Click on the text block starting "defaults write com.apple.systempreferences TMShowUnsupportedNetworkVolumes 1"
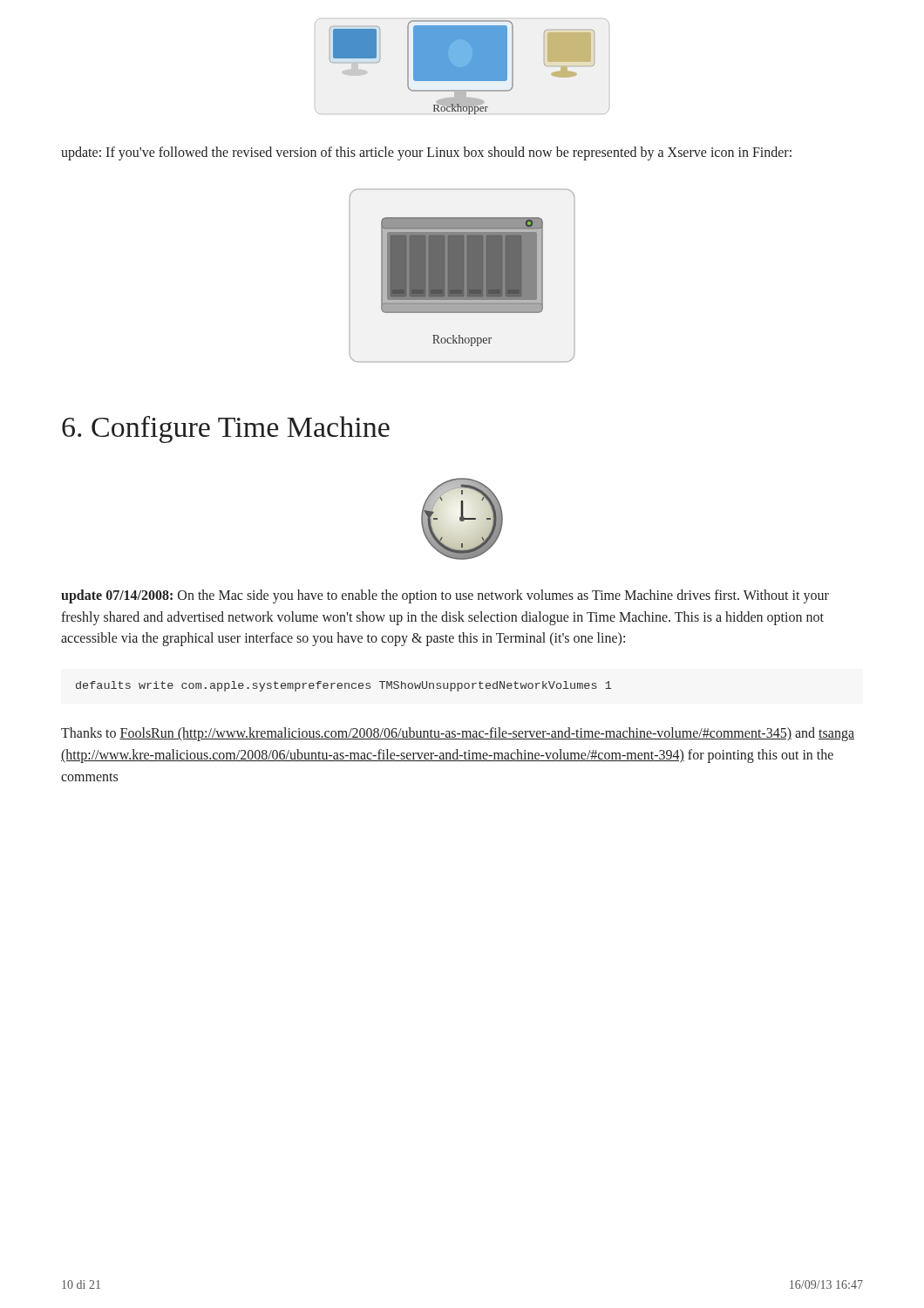The image size is (924, 1308). click(x=462, y=687)
